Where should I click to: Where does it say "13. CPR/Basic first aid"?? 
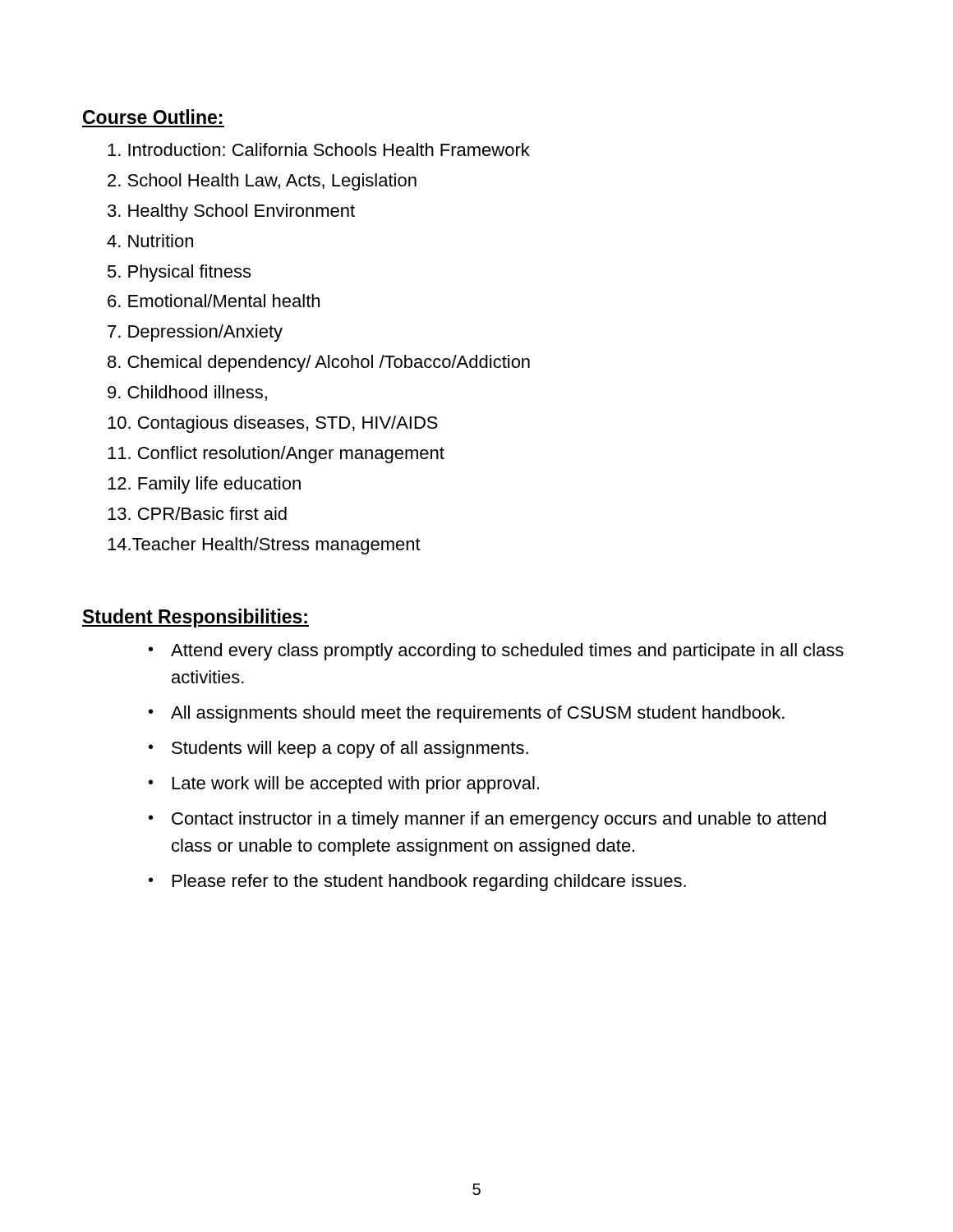[197, 513]
